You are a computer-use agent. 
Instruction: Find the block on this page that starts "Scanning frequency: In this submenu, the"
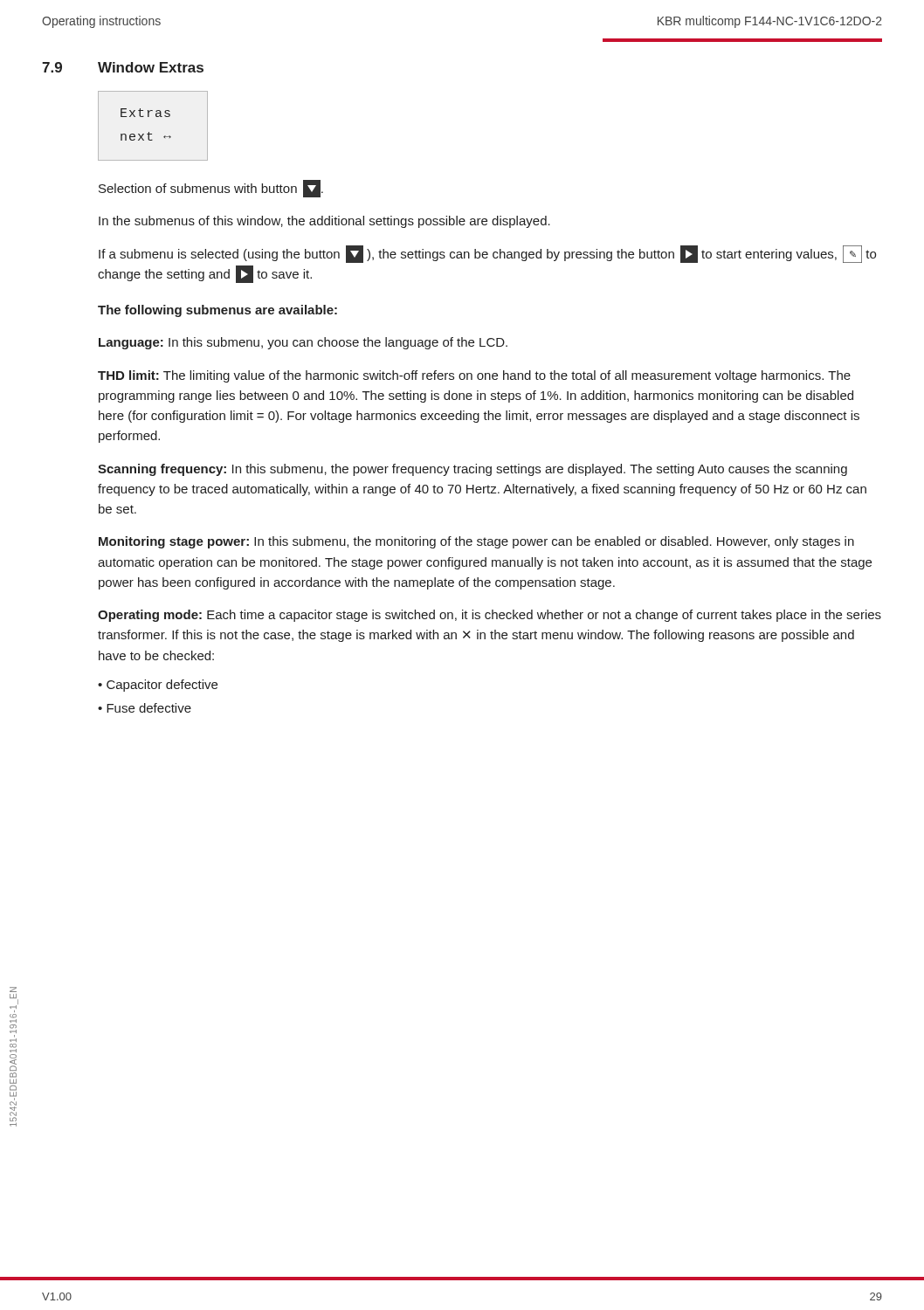(x=482, y=488)
